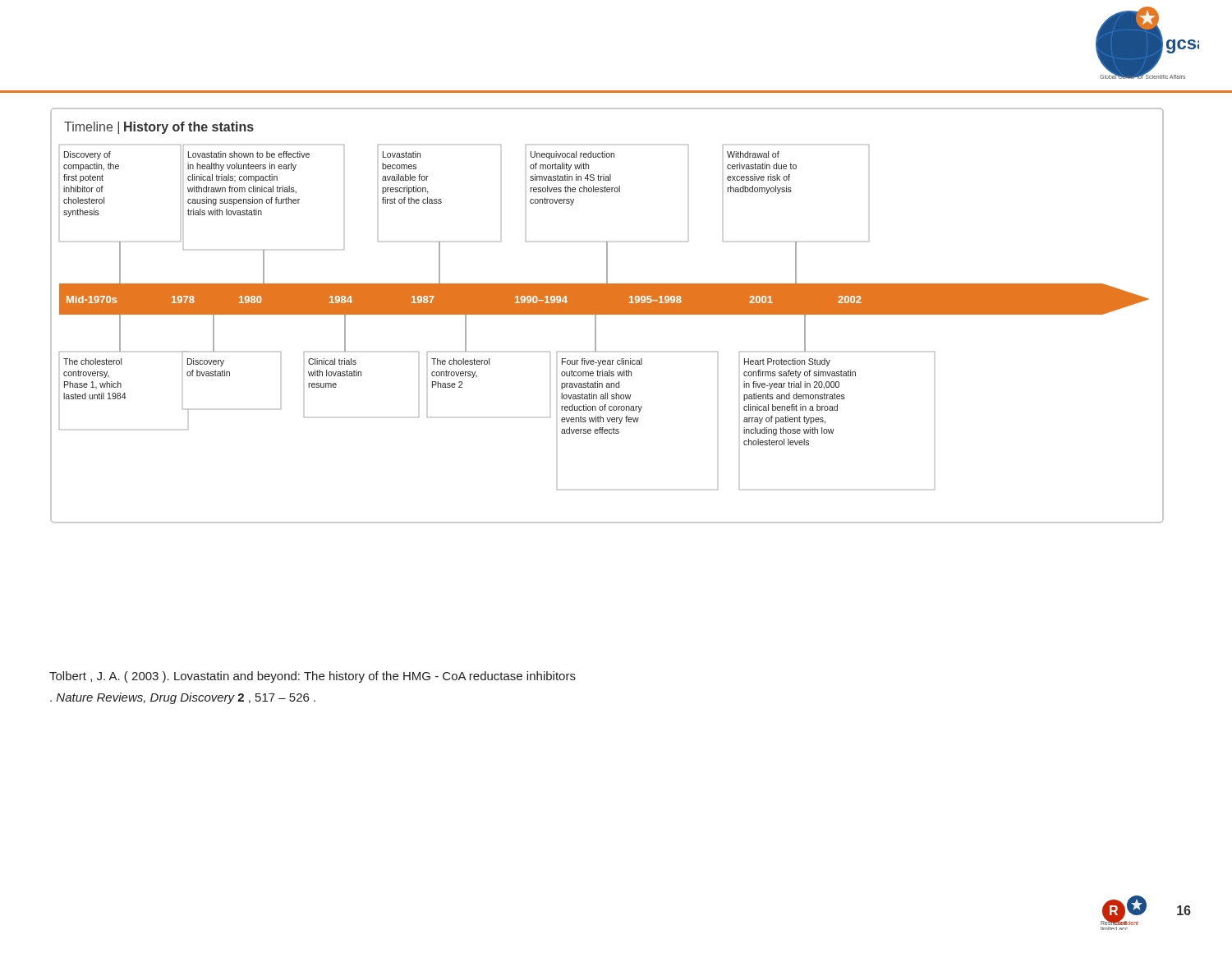Viewport: 1232px width, 953px height.
Task: Locate the infographic
Action: point(608,316)
